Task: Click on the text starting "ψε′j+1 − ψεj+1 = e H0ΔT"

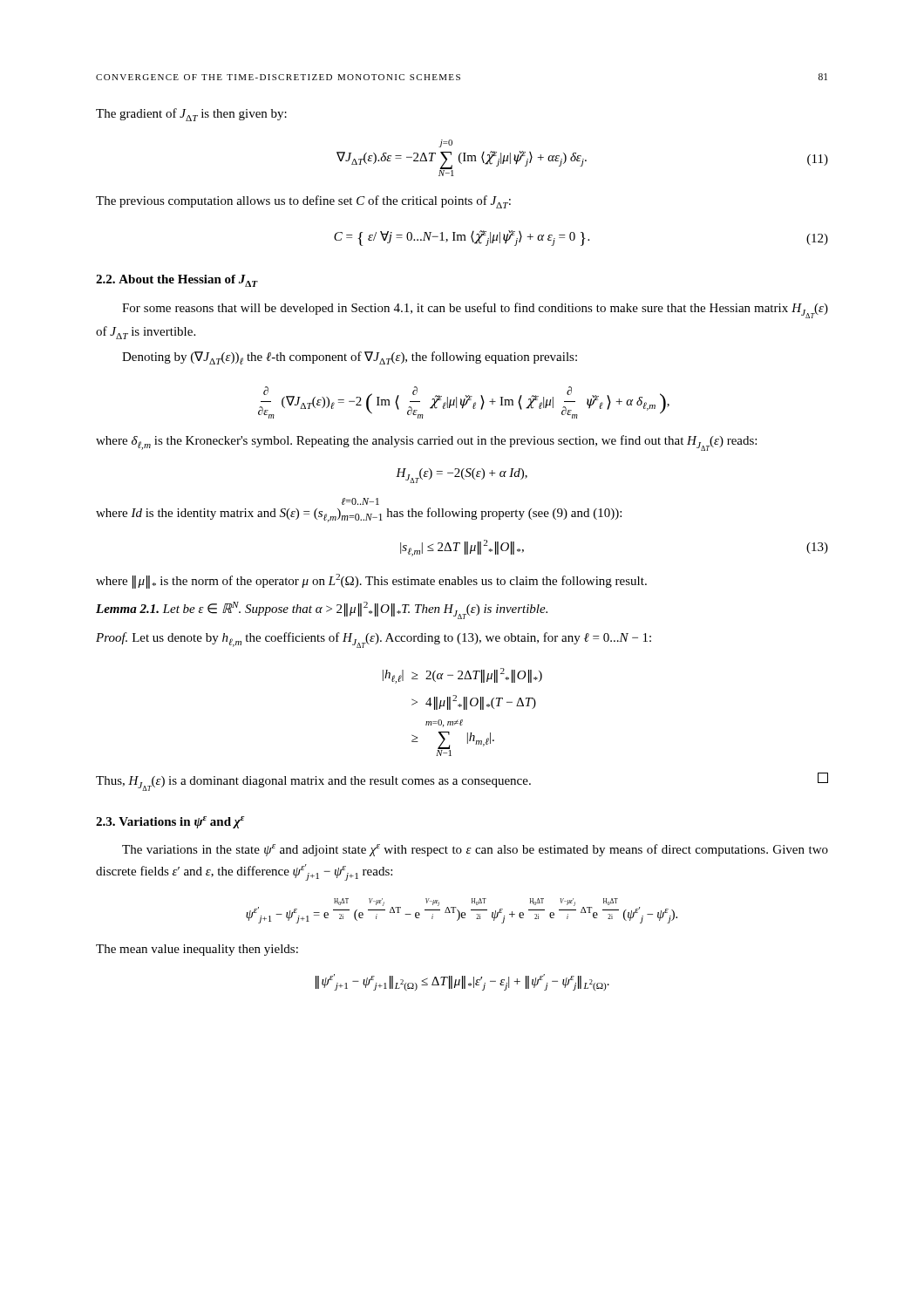Action: coord(462,910)
